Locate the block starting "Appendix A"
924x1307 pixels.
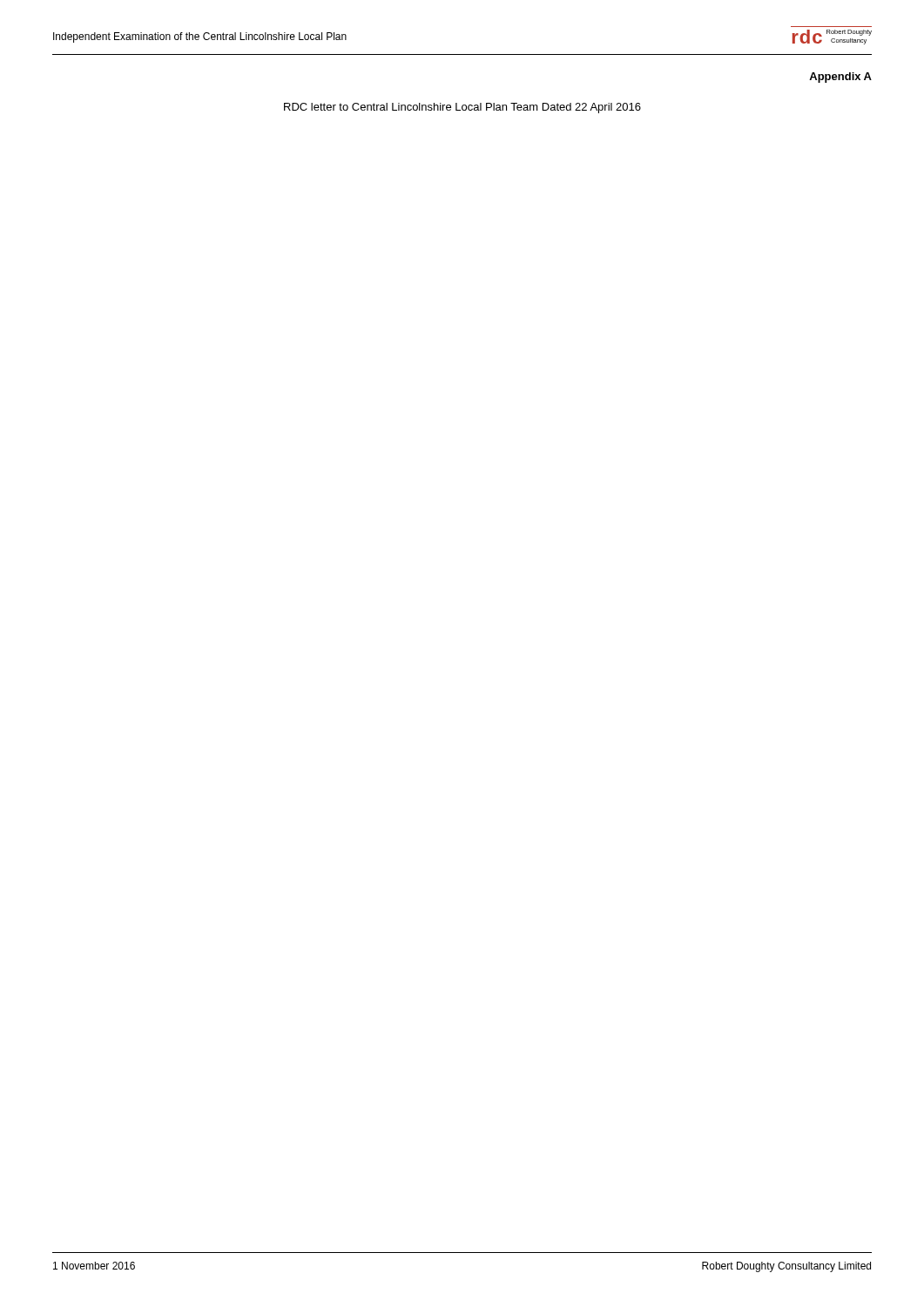click(x=840, y=76)
